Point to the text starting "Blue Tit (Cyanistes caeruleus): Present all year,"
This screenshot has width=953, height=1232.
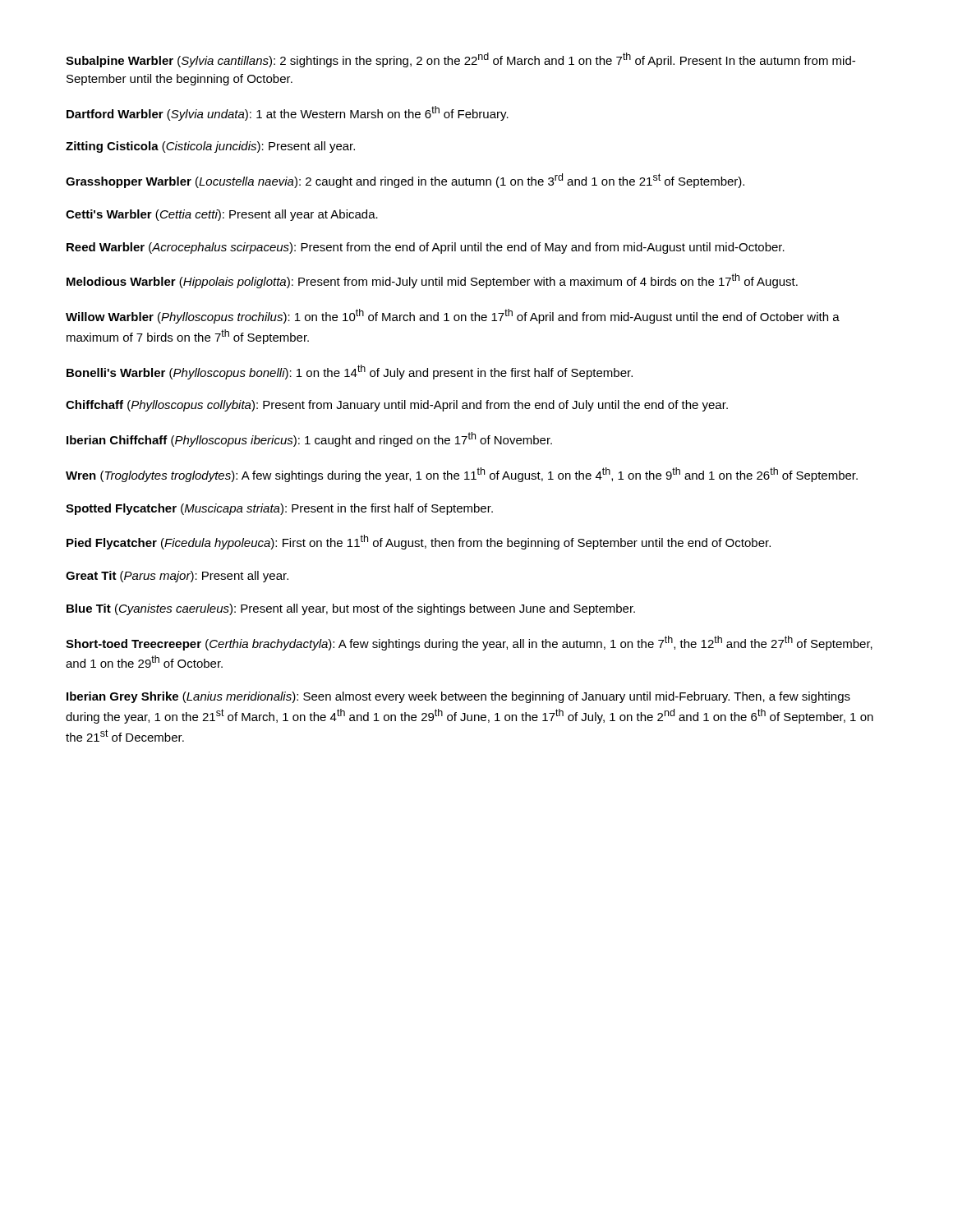point(351,608)
